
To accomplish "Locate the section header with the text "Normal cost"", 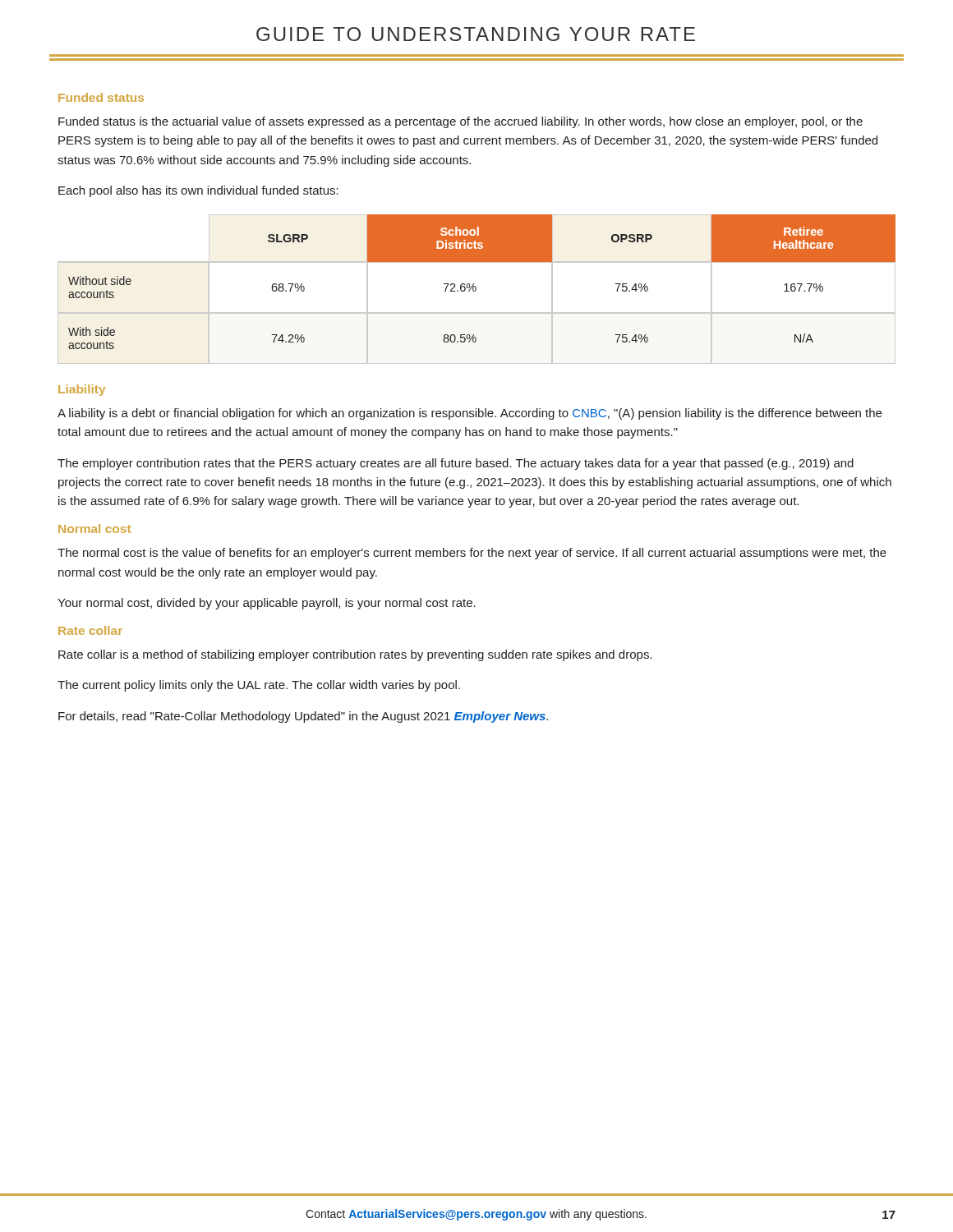I will click(x=94, y=529).
